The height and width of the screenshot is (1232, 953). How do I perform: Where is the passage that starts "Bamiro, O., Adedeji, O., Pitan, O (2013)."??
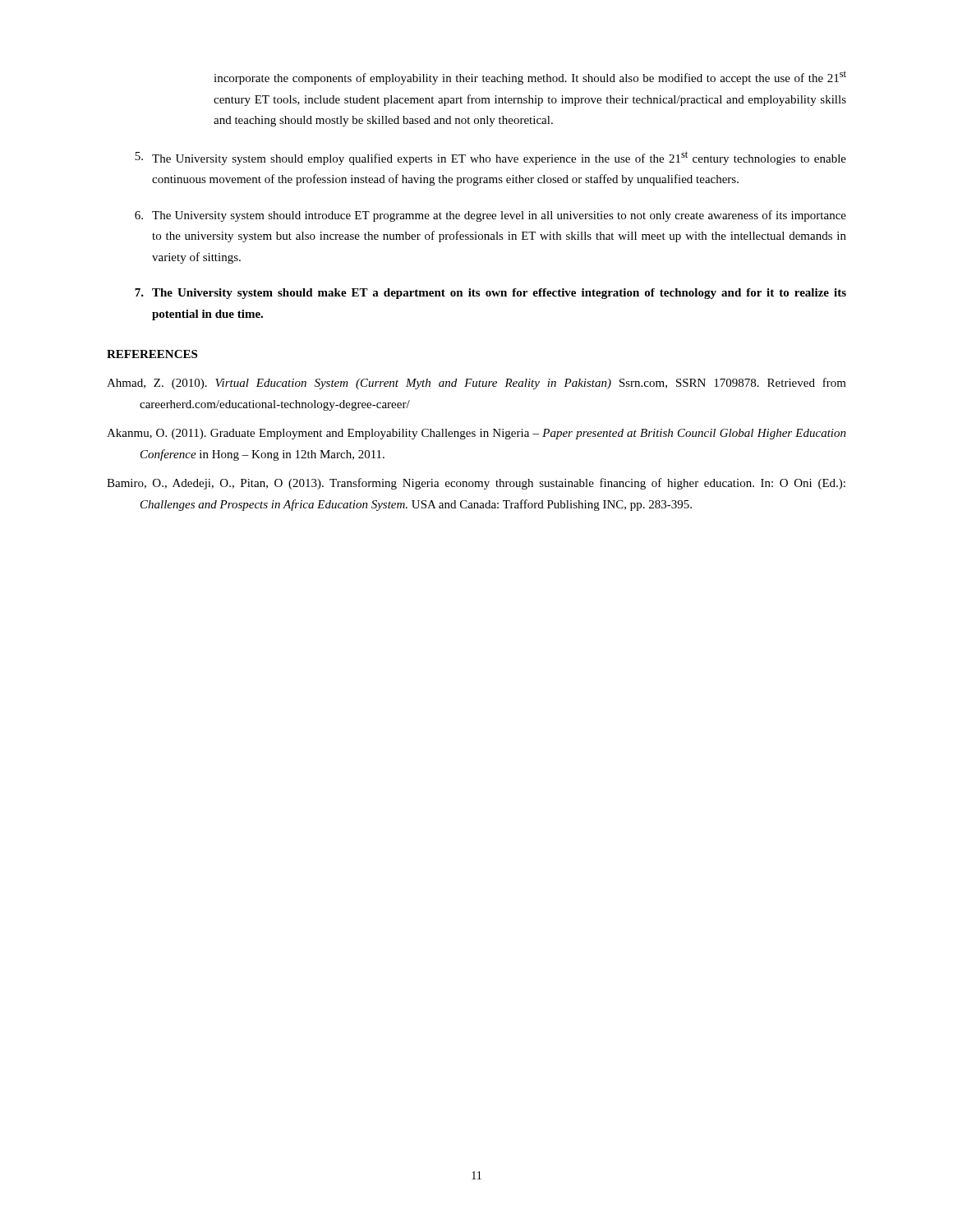tap(476, 494)
